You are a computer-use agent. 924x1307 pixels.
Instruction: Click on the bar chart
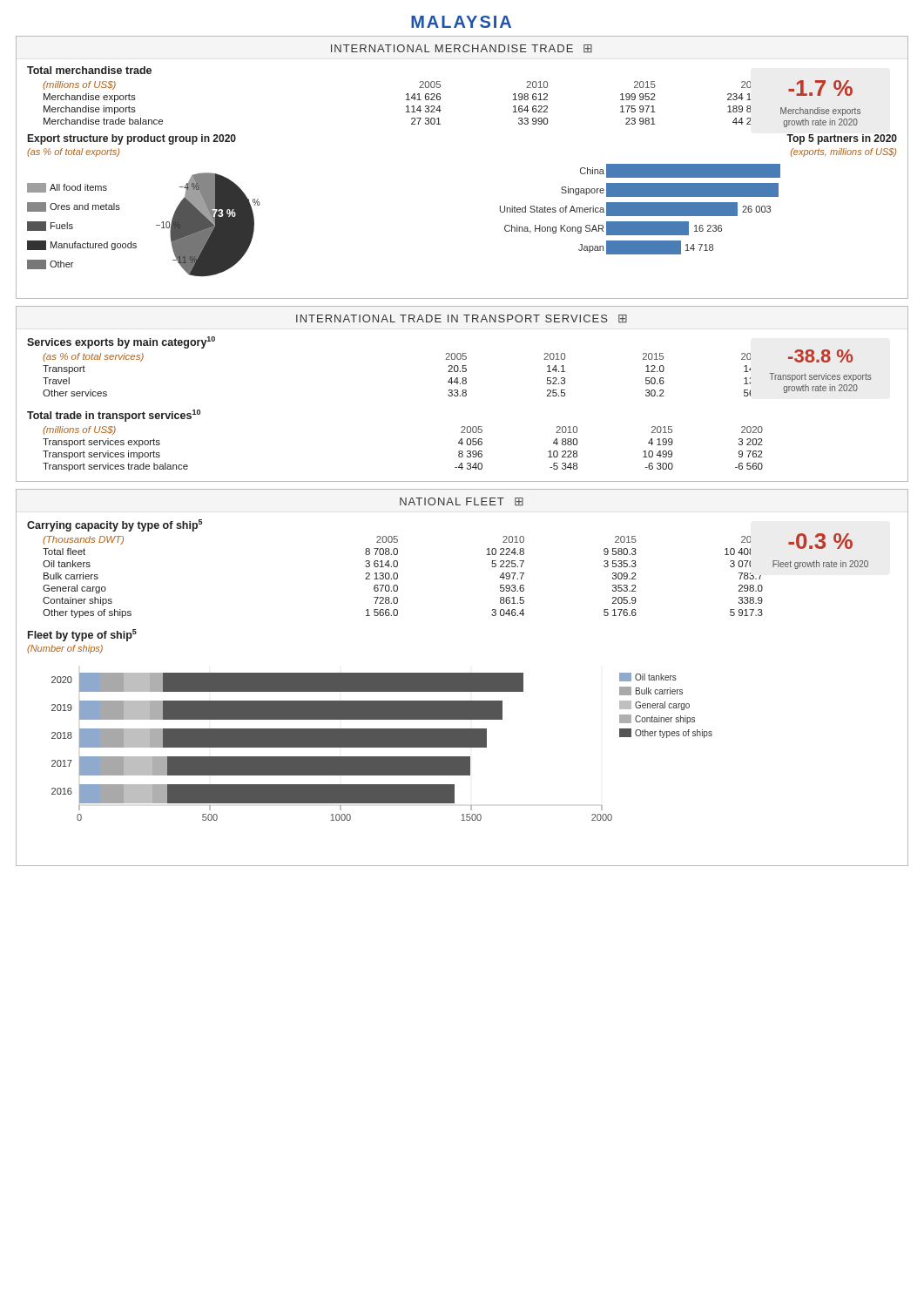[x=682, y=218]
